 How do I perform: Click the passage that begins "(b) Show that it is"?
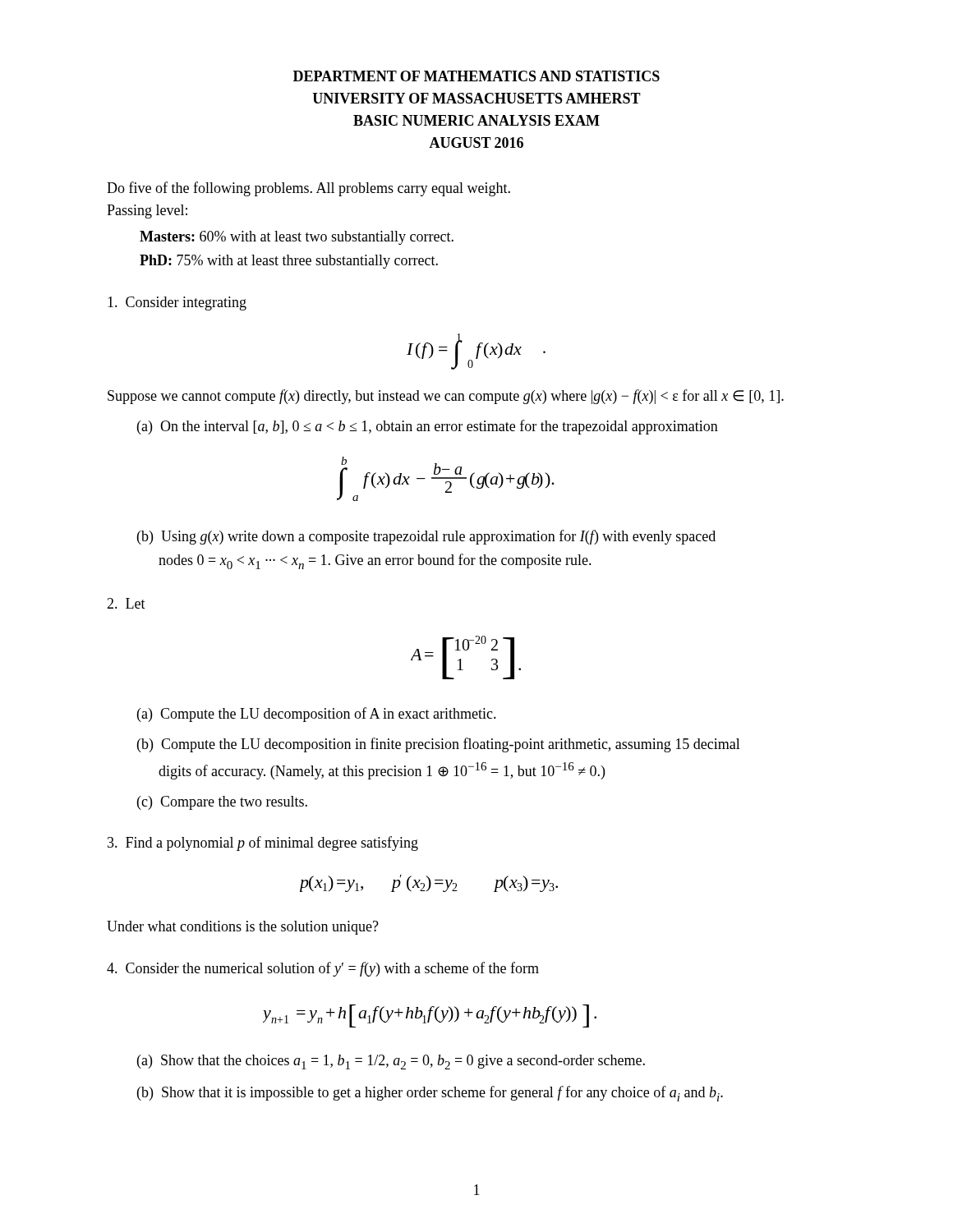(x=430, y=1094)
